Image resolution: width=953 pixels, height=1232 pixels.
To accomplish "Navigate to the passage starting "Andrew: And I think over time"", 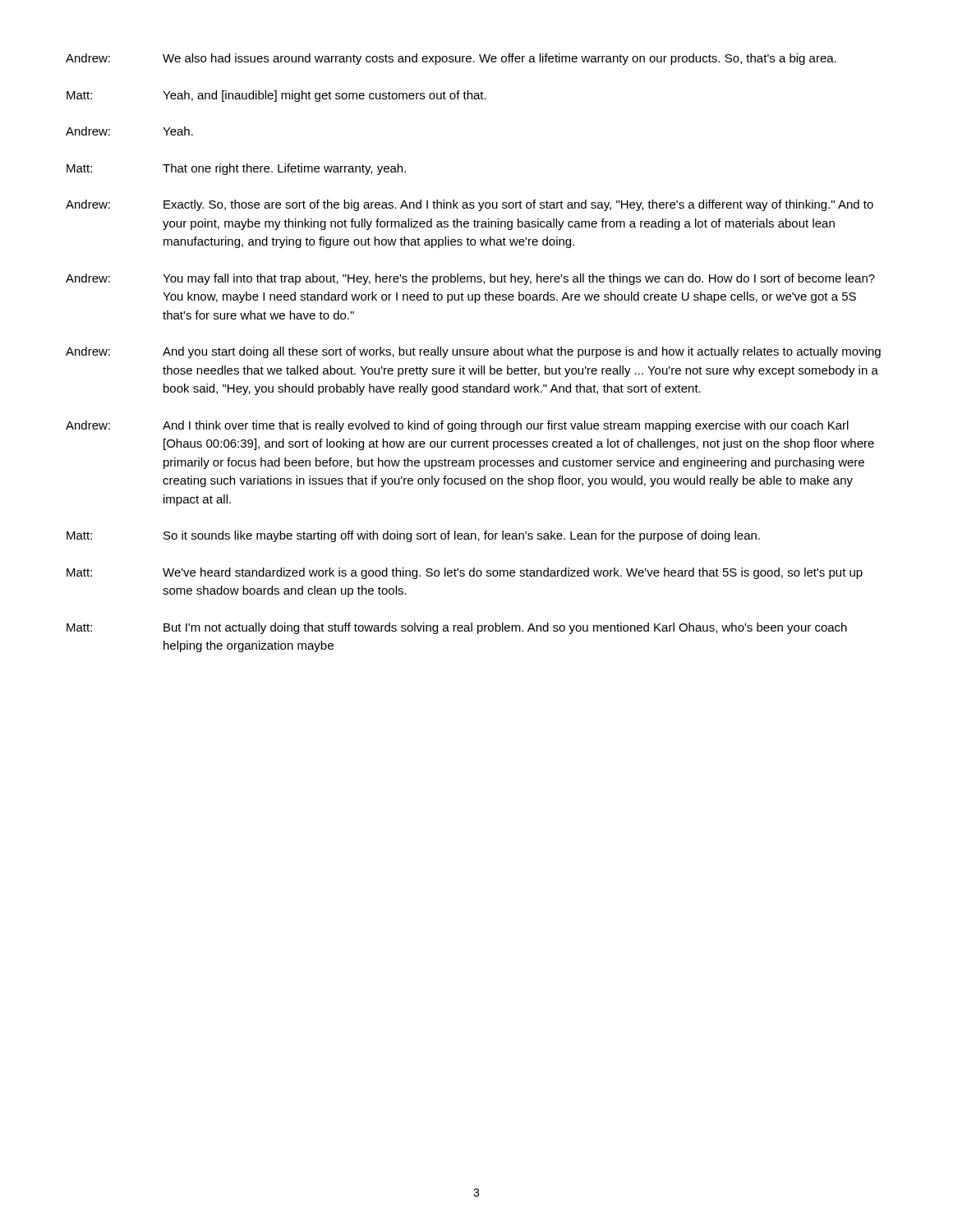I will [476, 462].
